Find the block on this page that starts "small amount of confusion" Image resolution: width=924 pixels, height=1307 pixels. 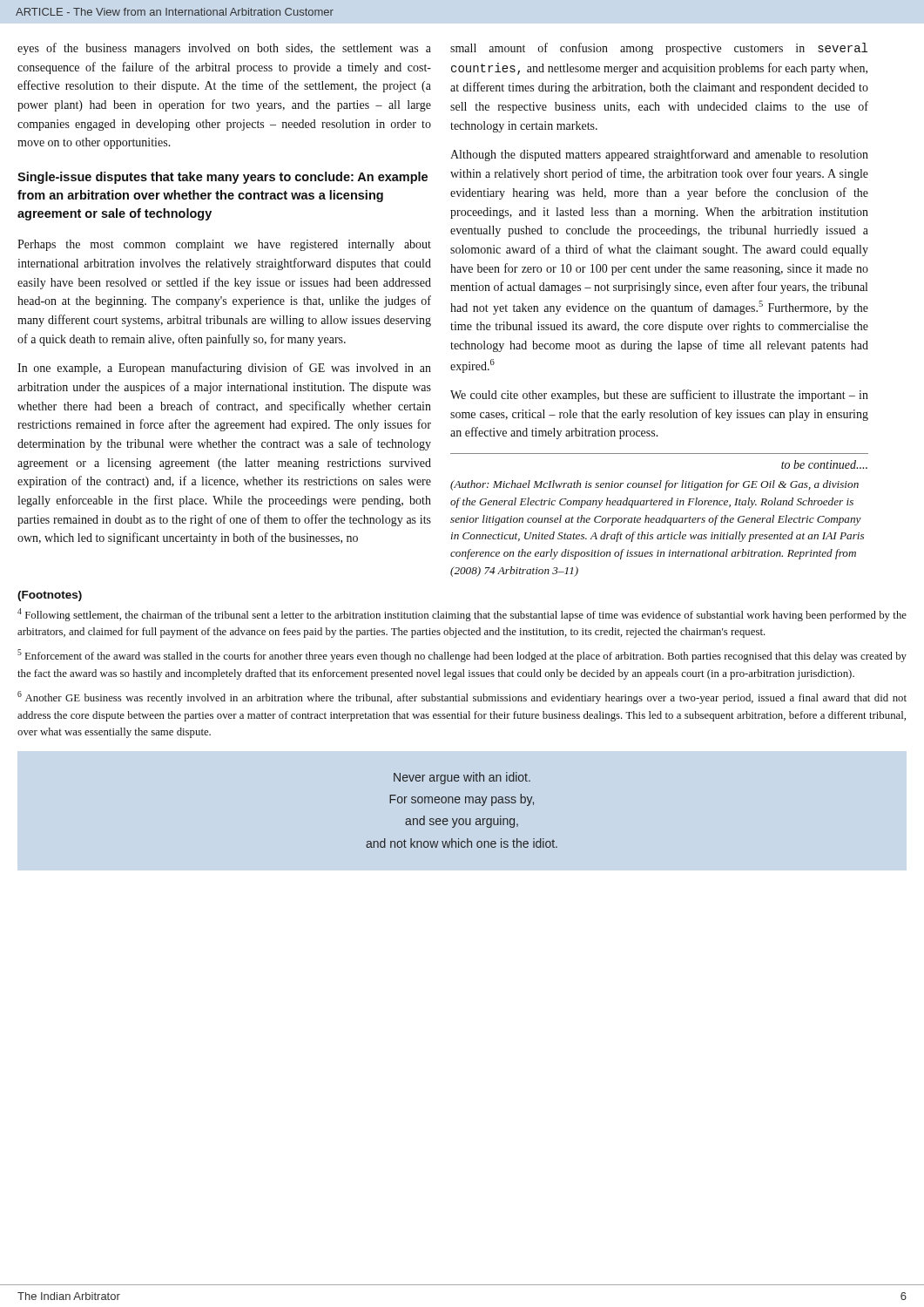(659, 87)
